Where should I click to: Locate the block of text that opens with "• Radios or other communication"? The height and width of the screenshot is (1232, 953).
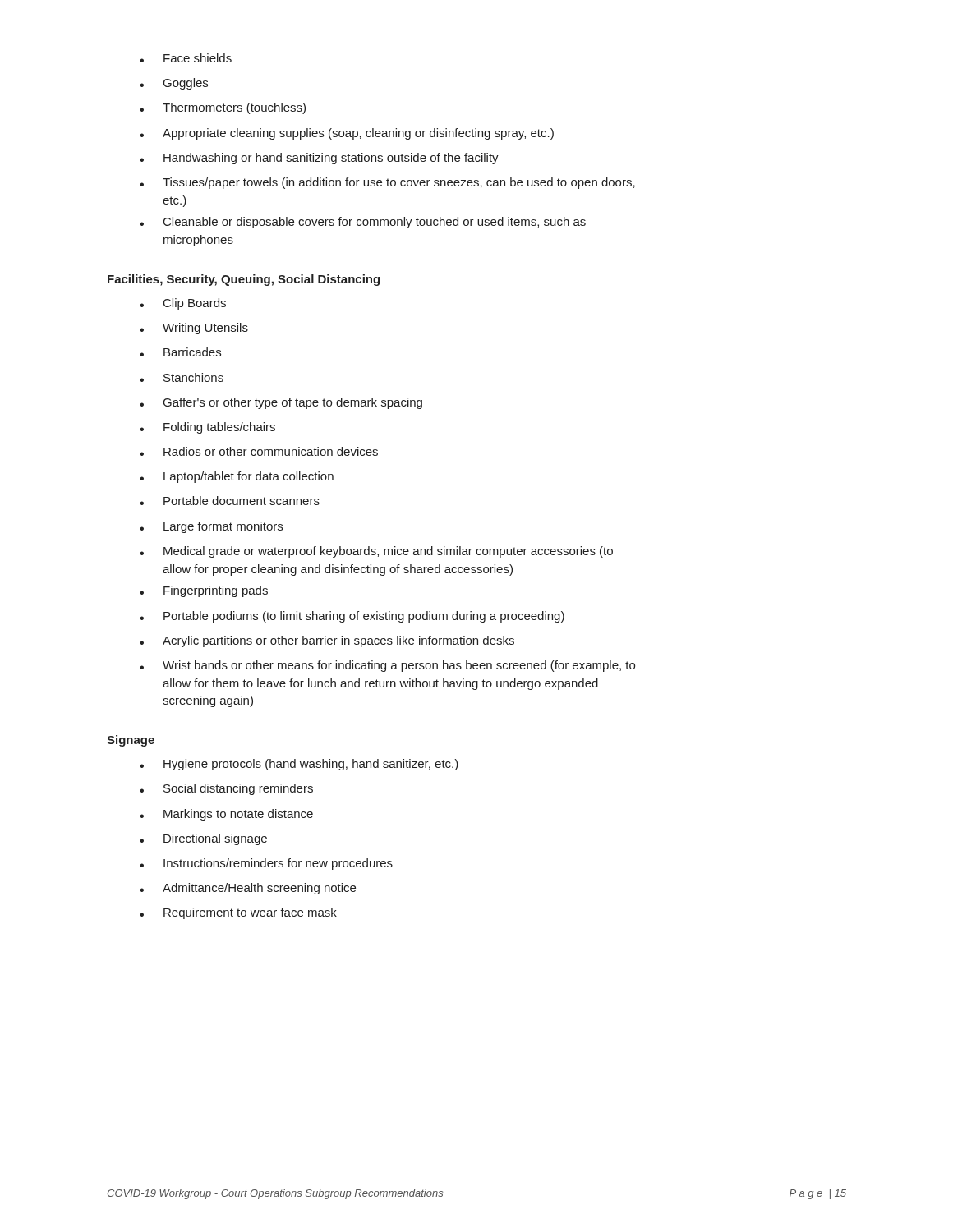click(259, 451)
